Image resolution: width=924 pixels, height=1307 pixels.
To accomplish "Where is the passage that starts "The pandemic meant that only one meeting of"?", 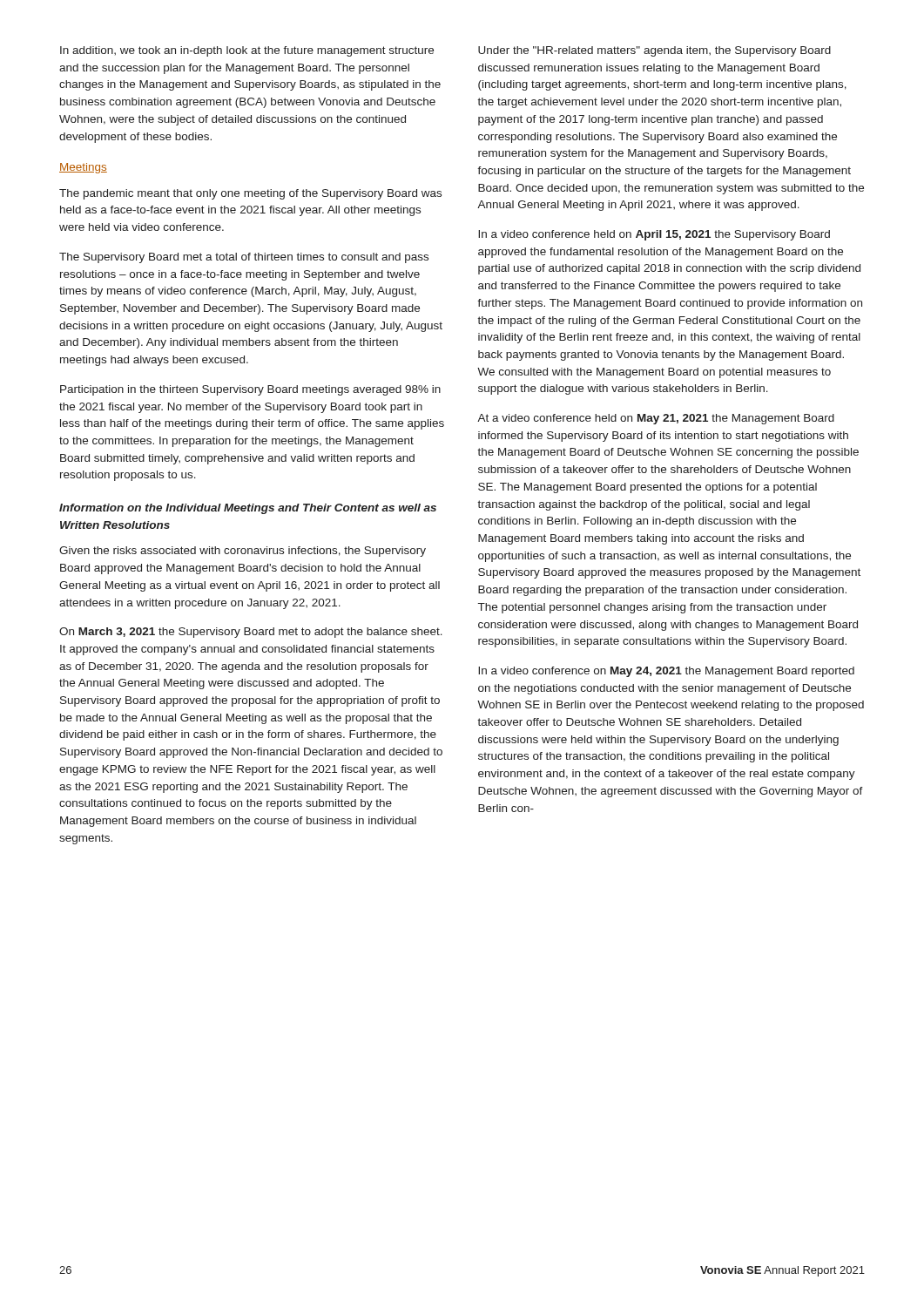I will 251,210.
